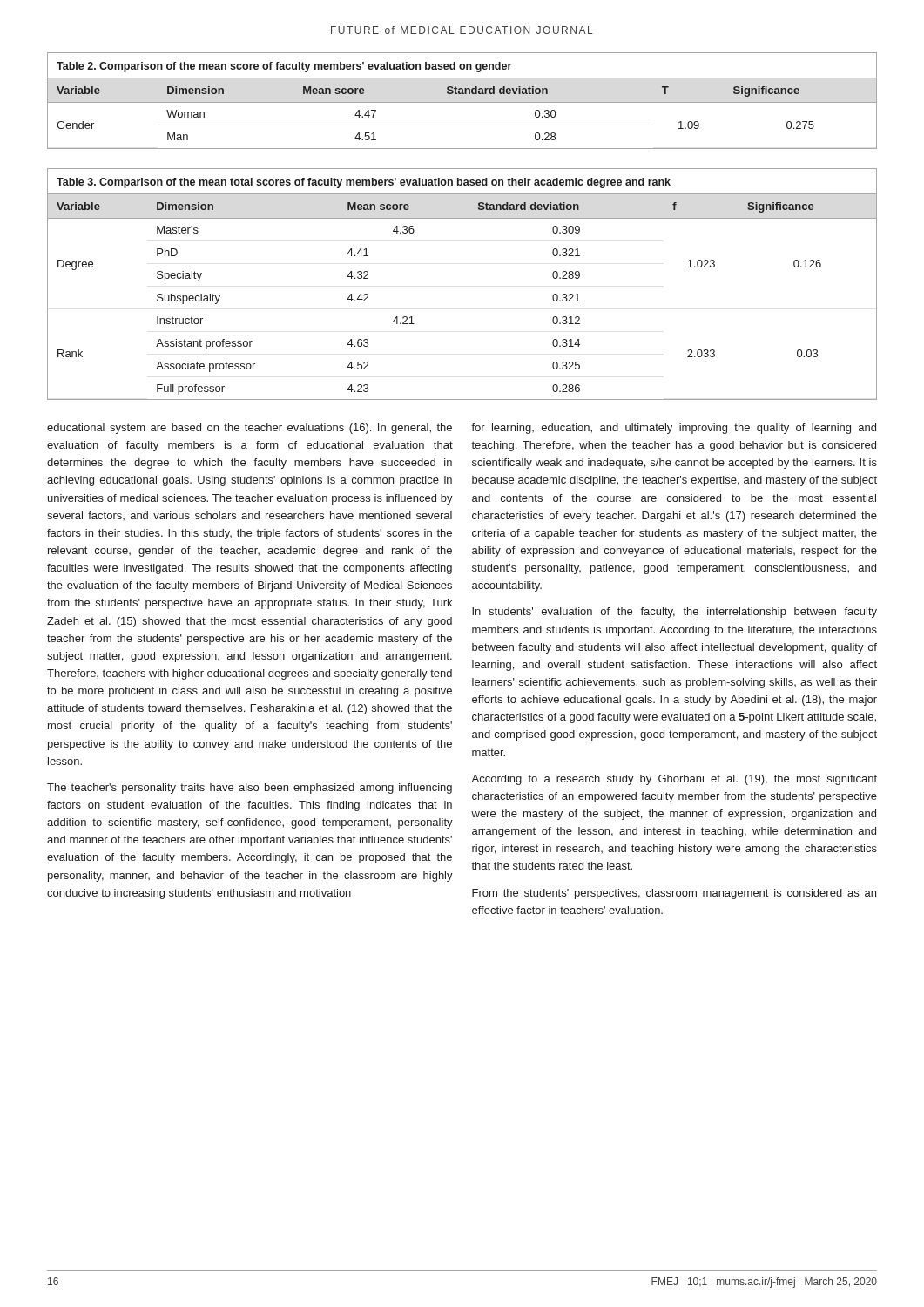The image size is (924, 1307).
Task: Where is the passage that starts "In students' evaluation of the faculty,"?
Action: 674,682
